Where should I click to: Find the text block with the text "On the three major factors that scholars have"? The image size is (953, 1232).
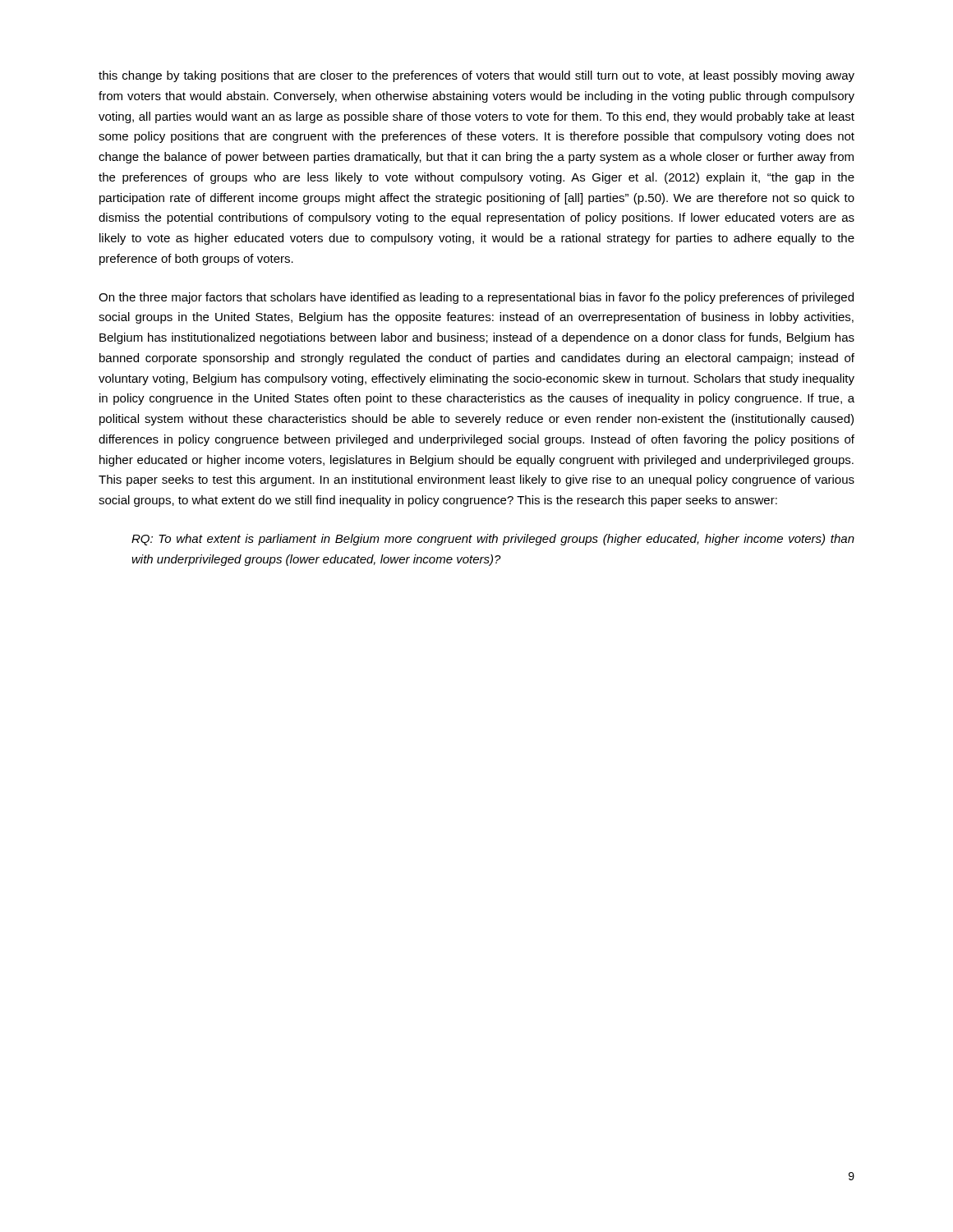pos(476,398)
